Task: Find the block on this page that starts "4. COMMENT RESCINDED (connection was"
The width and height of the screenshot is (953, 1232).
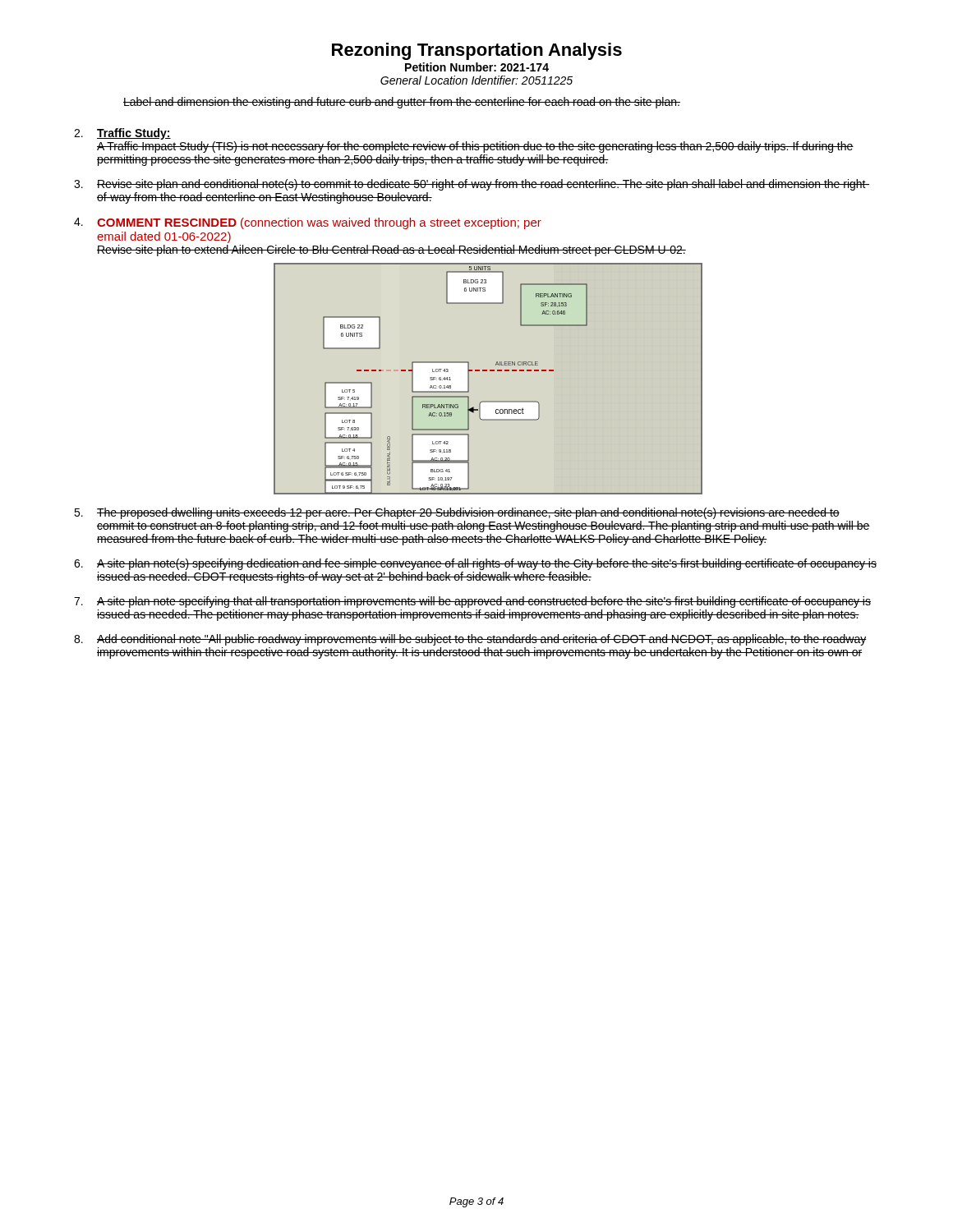Action: (476, 355)
